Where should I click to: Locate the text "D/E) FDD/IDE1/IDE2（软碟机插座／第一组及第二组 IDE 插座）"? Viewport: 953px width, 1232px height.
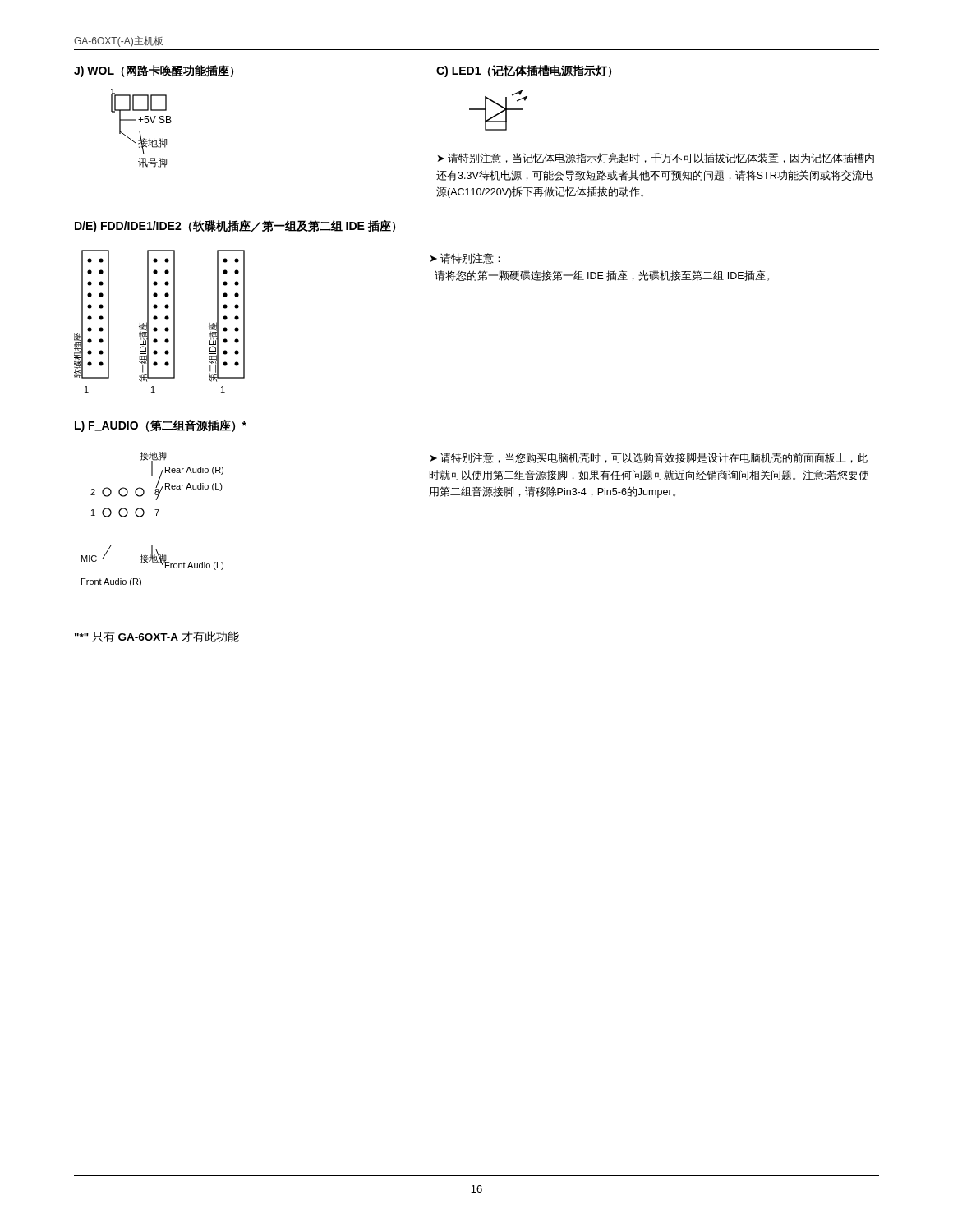pyautogui.click(x=238, y=226)
